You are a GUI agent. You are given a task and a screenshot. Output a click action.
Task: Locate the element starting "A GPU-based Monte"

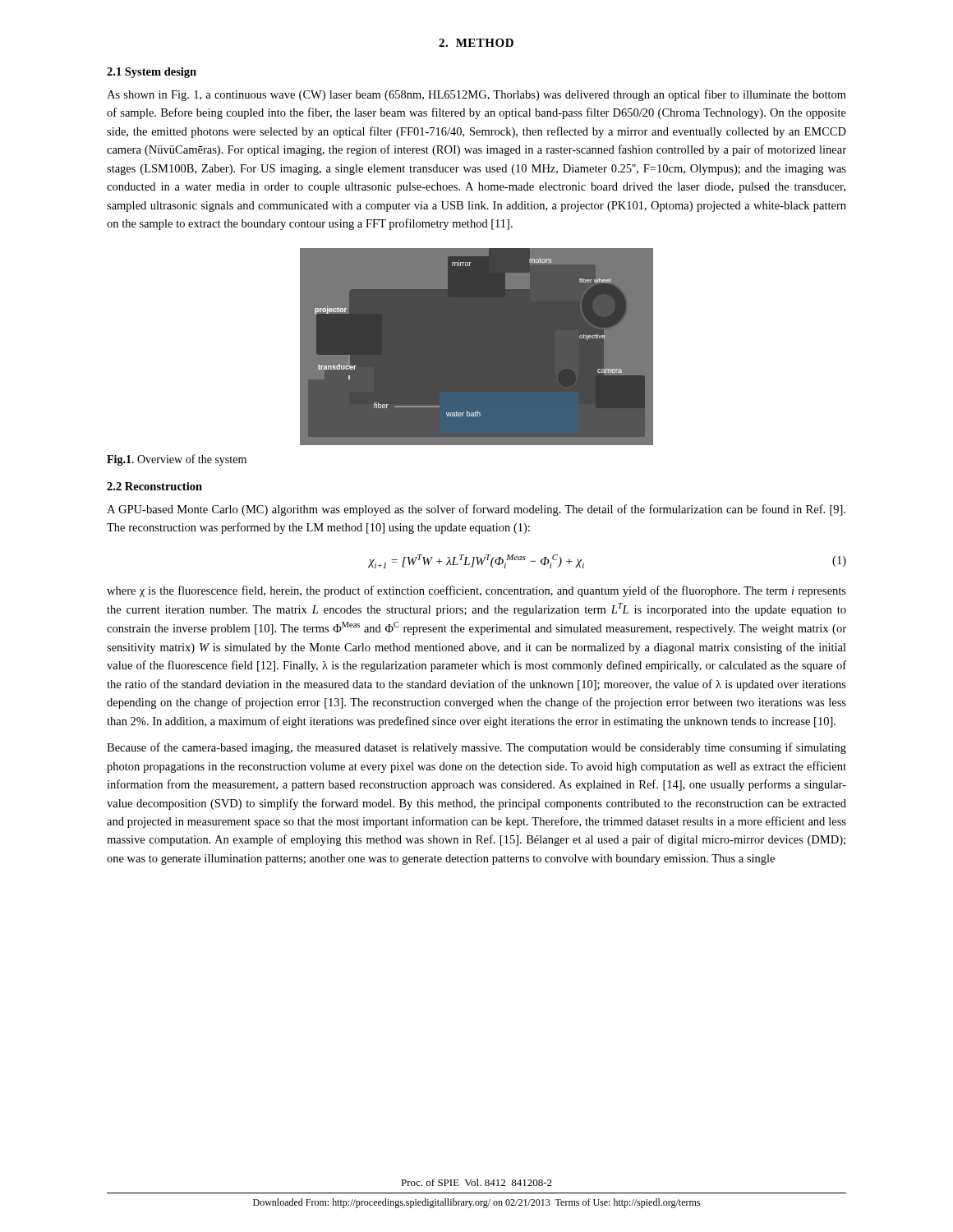click(476, 518)
